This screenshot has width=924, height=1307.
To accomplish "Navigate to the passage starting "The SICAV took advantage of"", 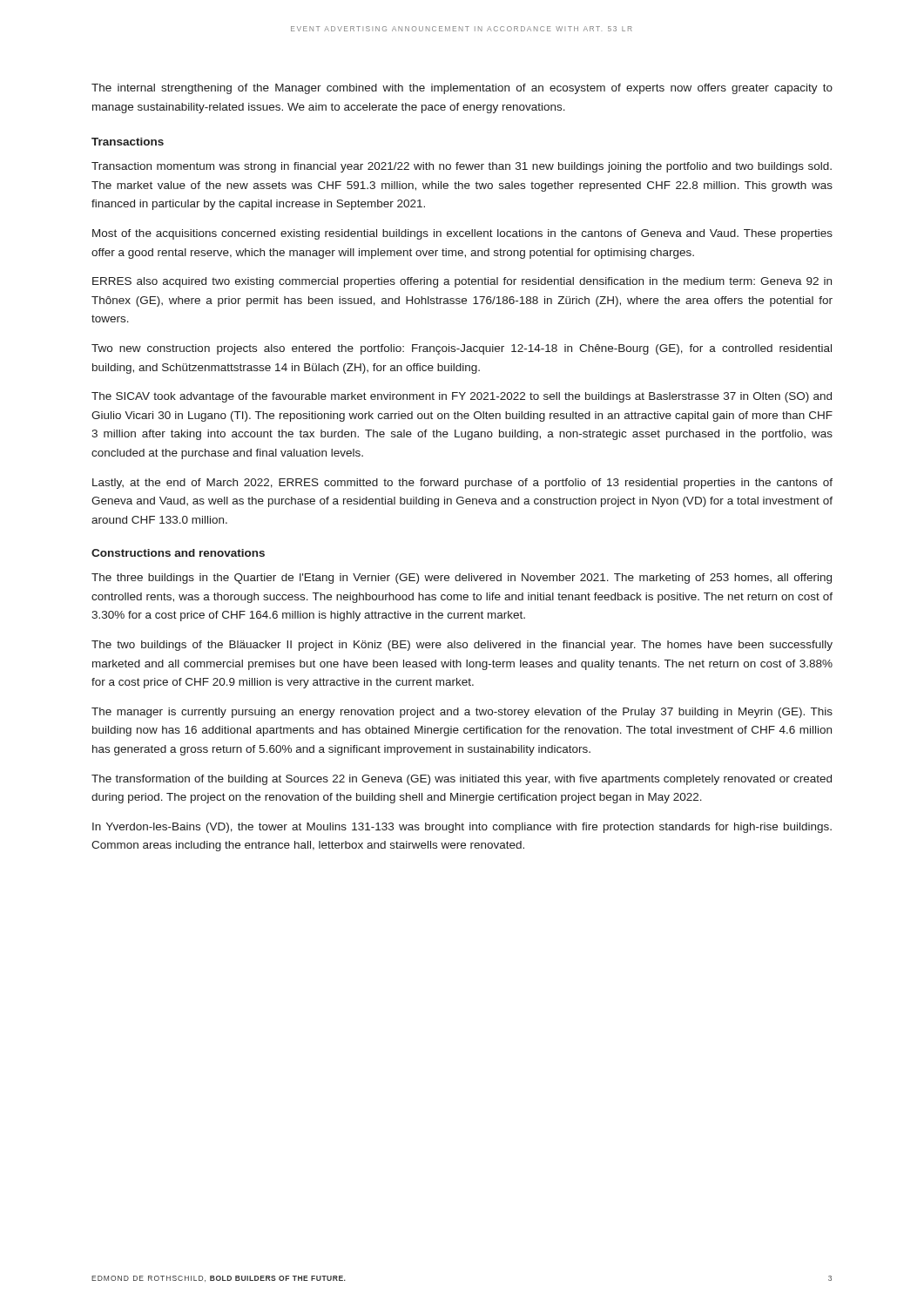I will [x=462, y=424].
